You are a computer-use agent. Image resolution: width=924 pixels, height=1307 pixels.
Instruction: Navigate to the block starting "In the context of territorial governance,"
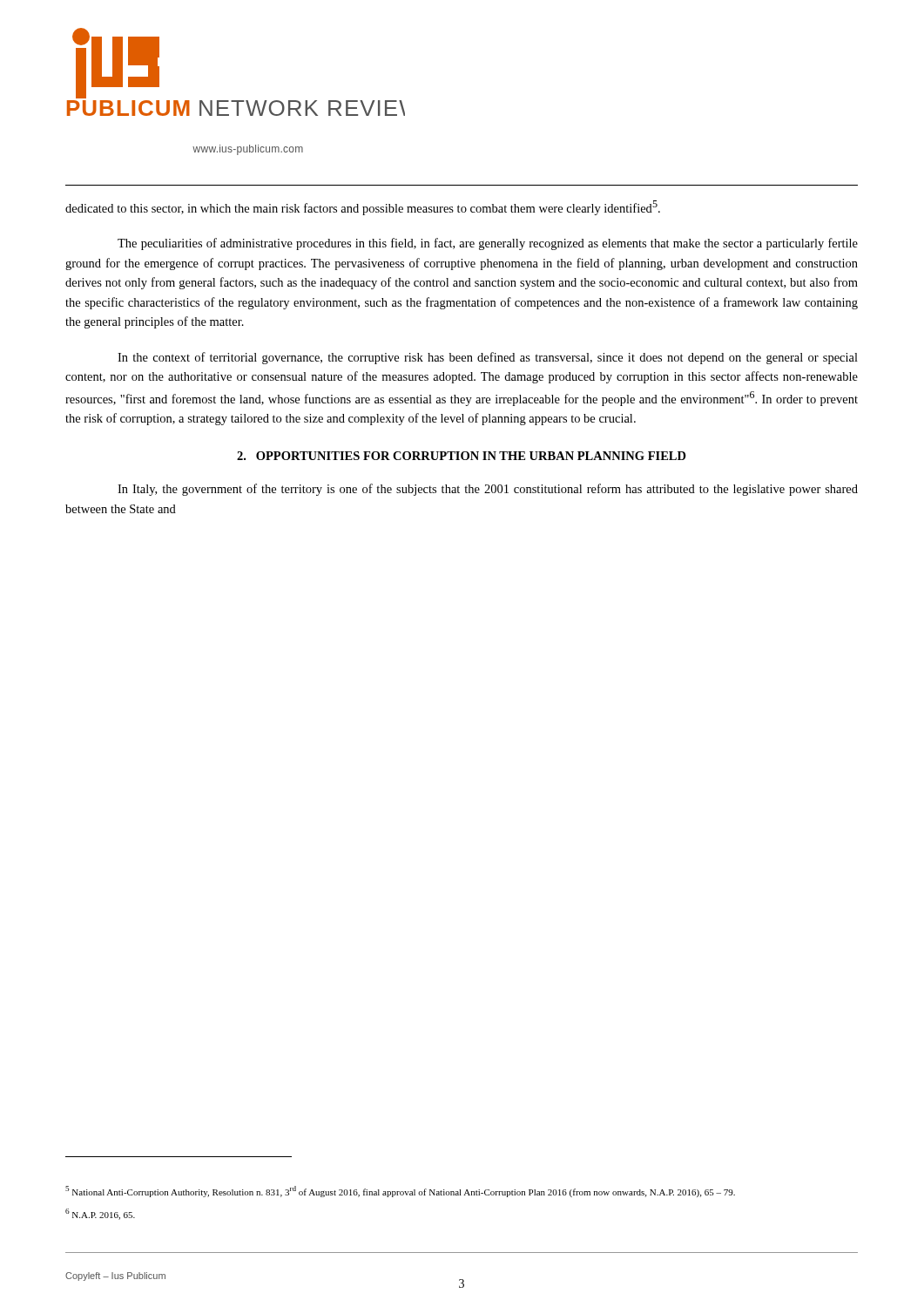[462, 388]
